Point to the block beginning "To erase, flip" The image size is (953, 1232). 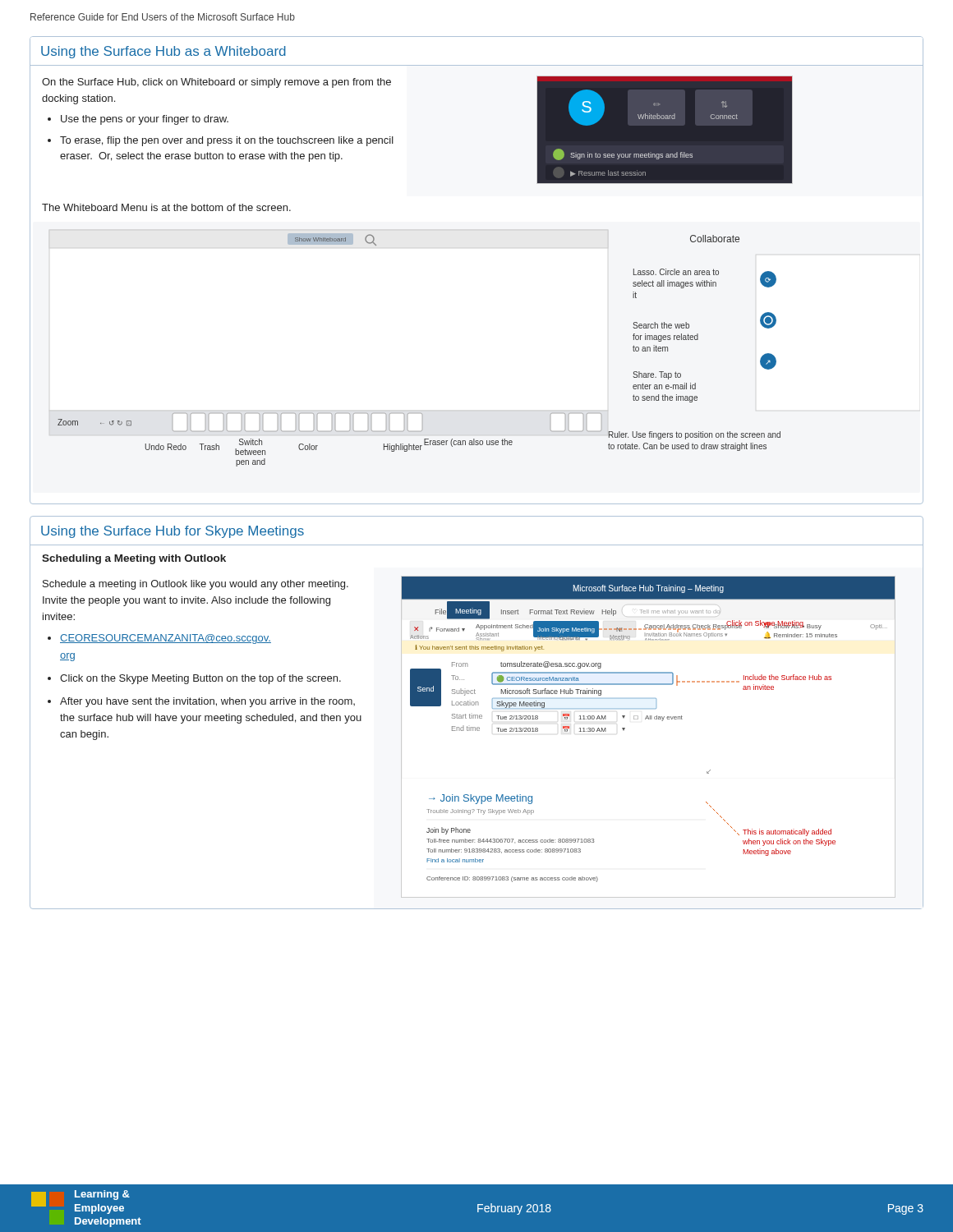click(227, 148)
